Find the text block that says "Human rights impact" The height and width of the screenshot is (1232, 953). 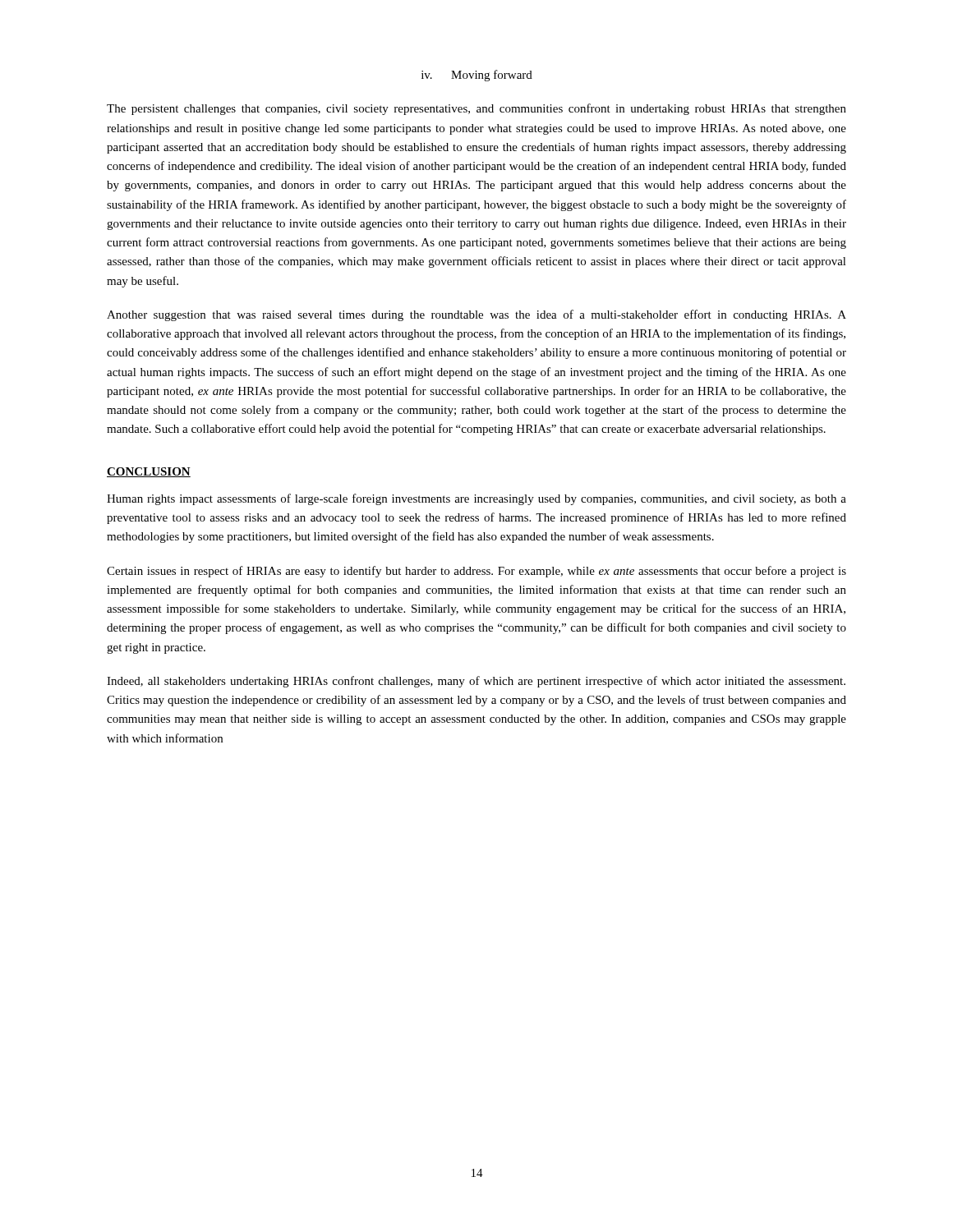(x=476, y=517)
